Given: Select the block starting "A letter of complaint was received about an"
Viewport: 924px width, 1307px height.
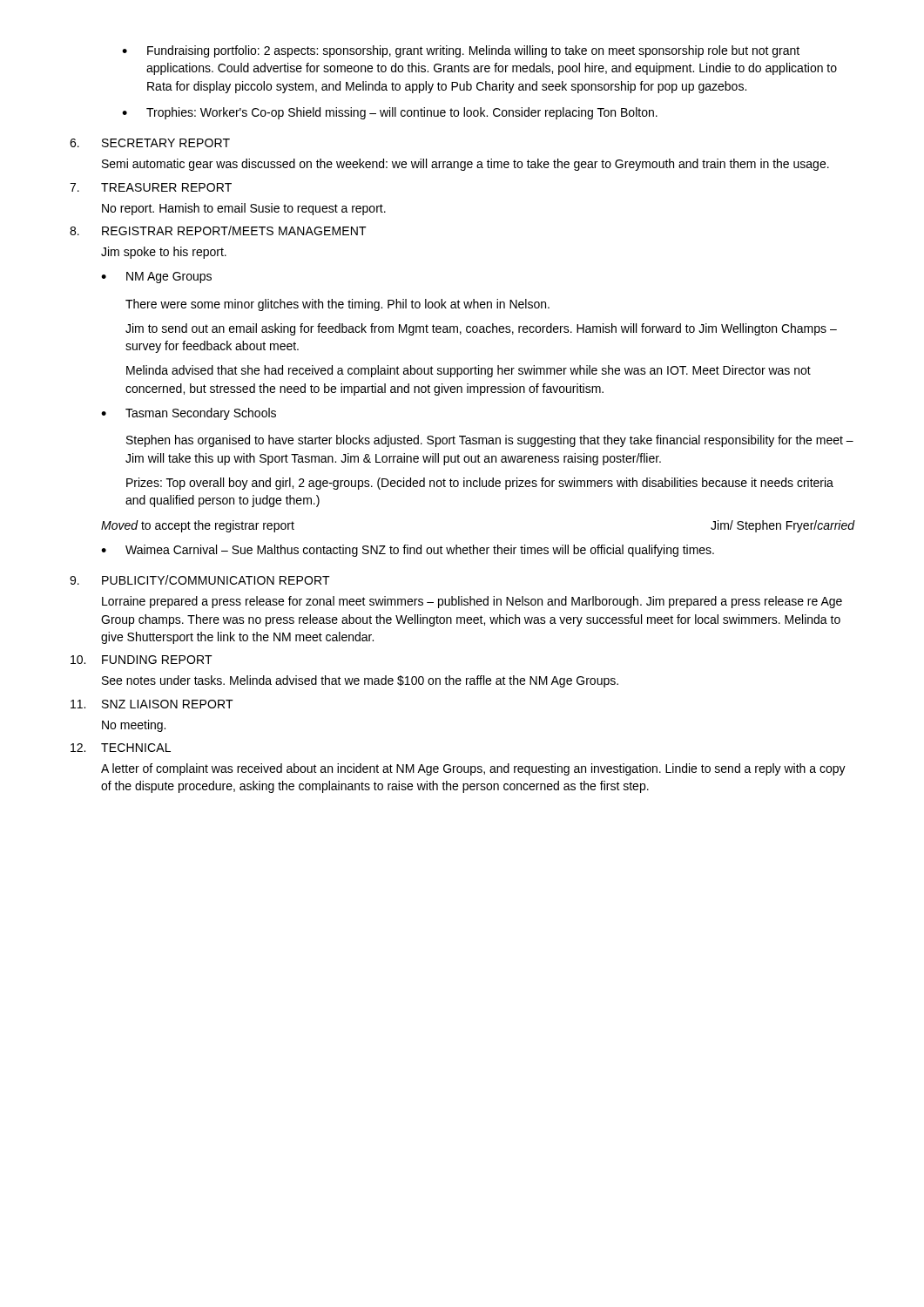Looking at the screenshot, I should pos(473,777).
